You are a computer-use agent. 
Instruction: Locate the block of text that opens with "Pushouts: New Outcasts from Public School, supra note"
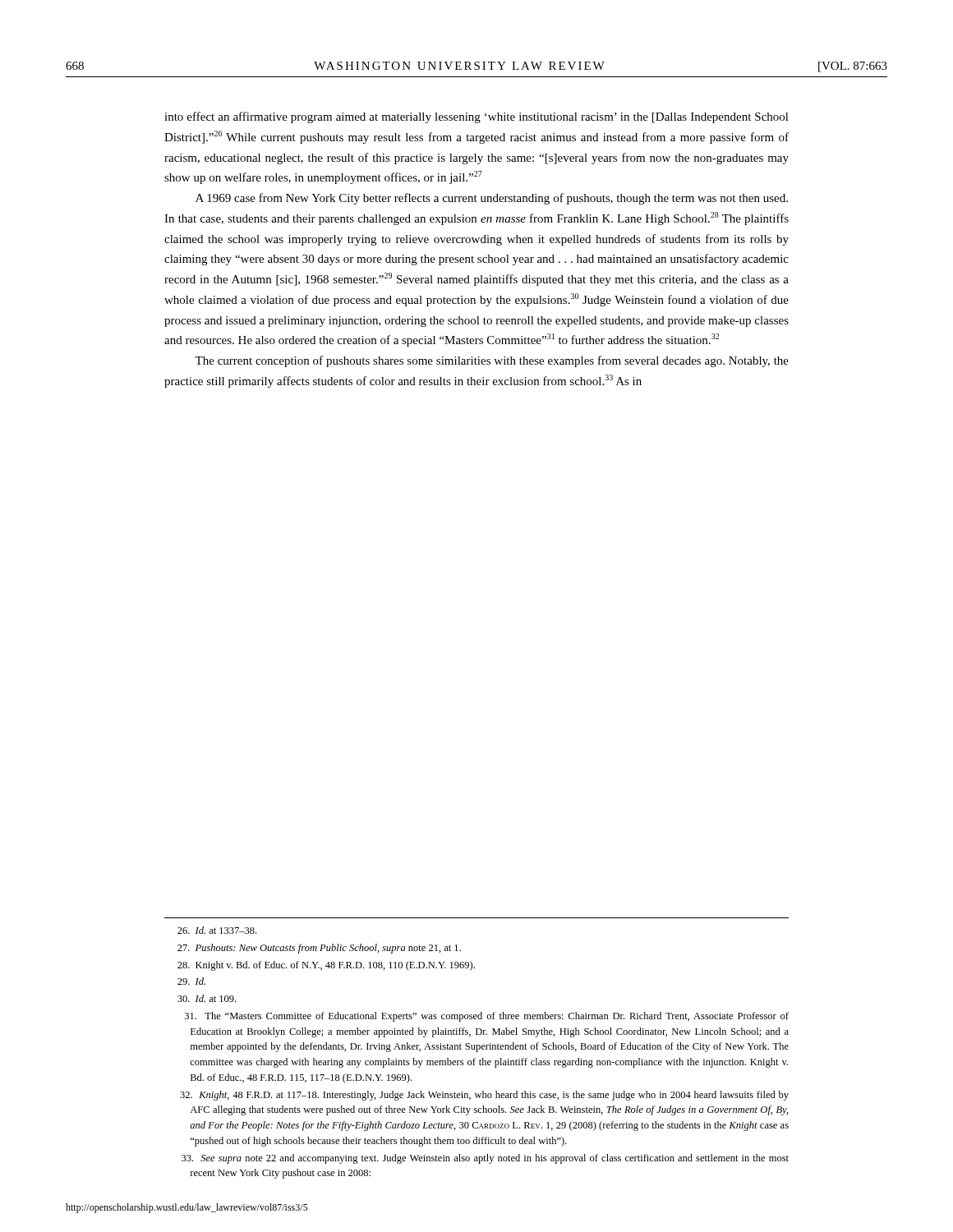(x=313, y=948)
